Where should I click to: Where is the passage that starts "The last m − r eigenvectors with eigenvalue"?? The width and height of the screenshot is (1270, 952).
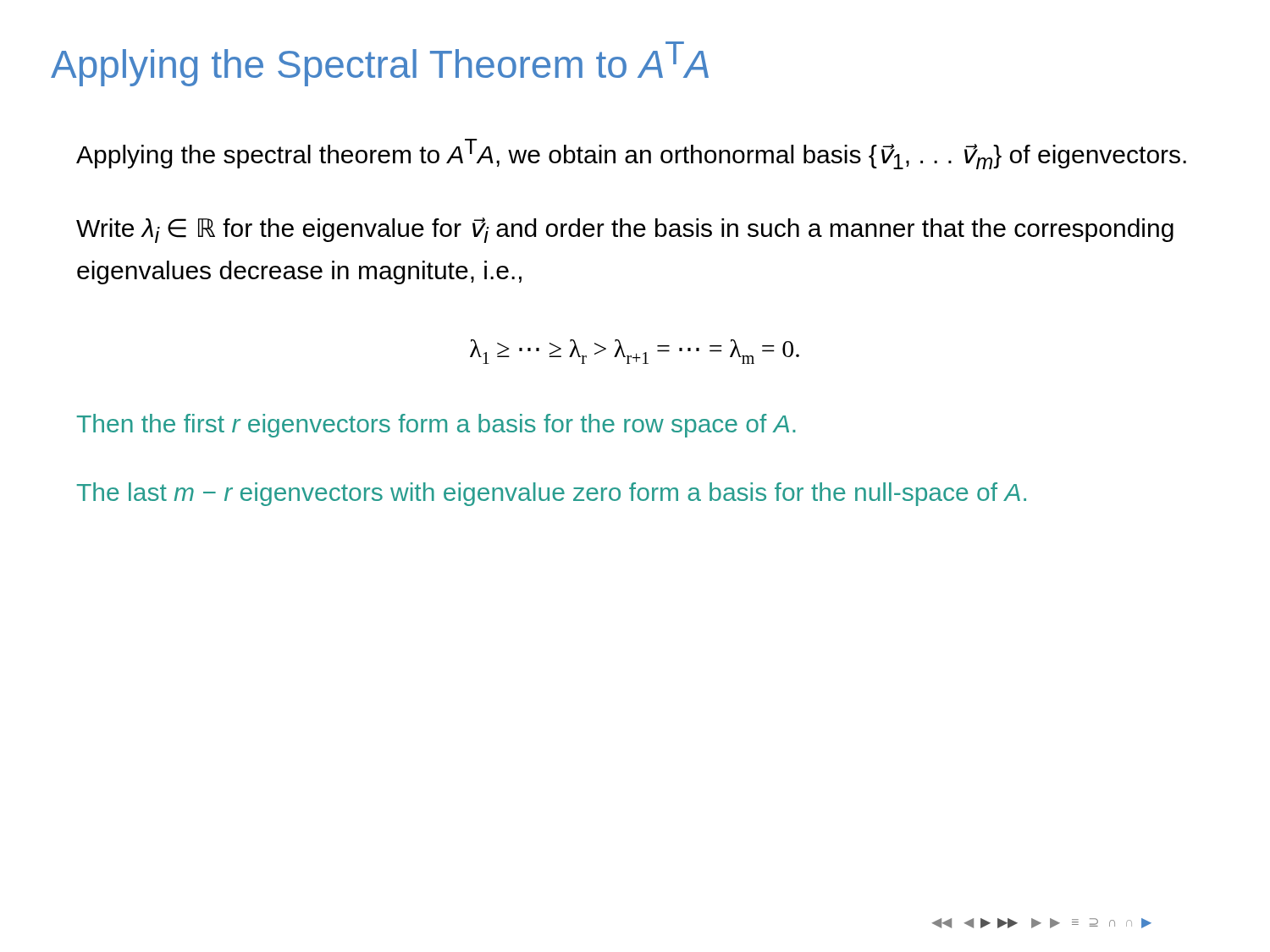(x=552, y=492)
